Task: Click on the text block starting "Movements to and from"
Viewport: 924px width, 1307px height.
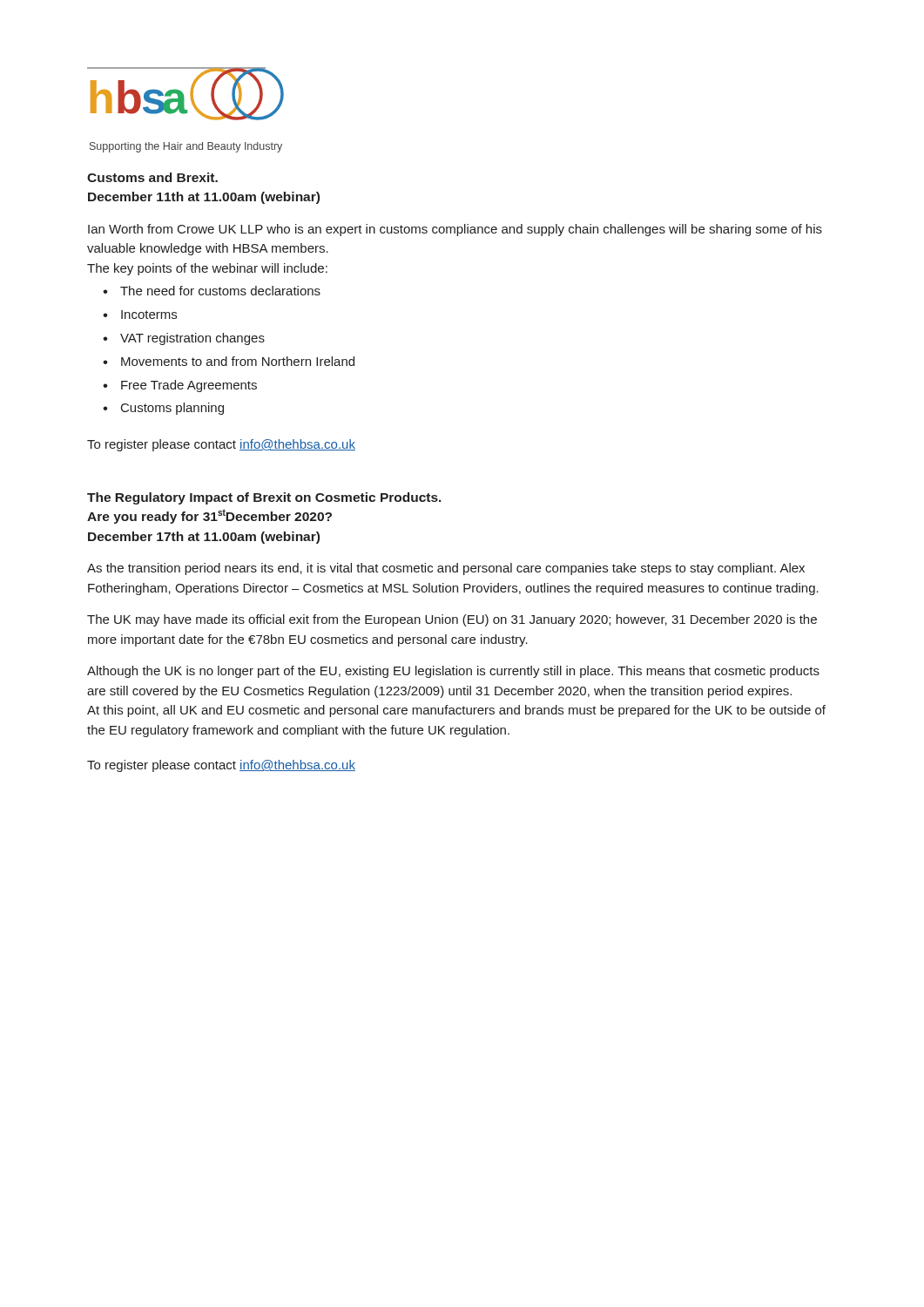Action: [238, 361]
